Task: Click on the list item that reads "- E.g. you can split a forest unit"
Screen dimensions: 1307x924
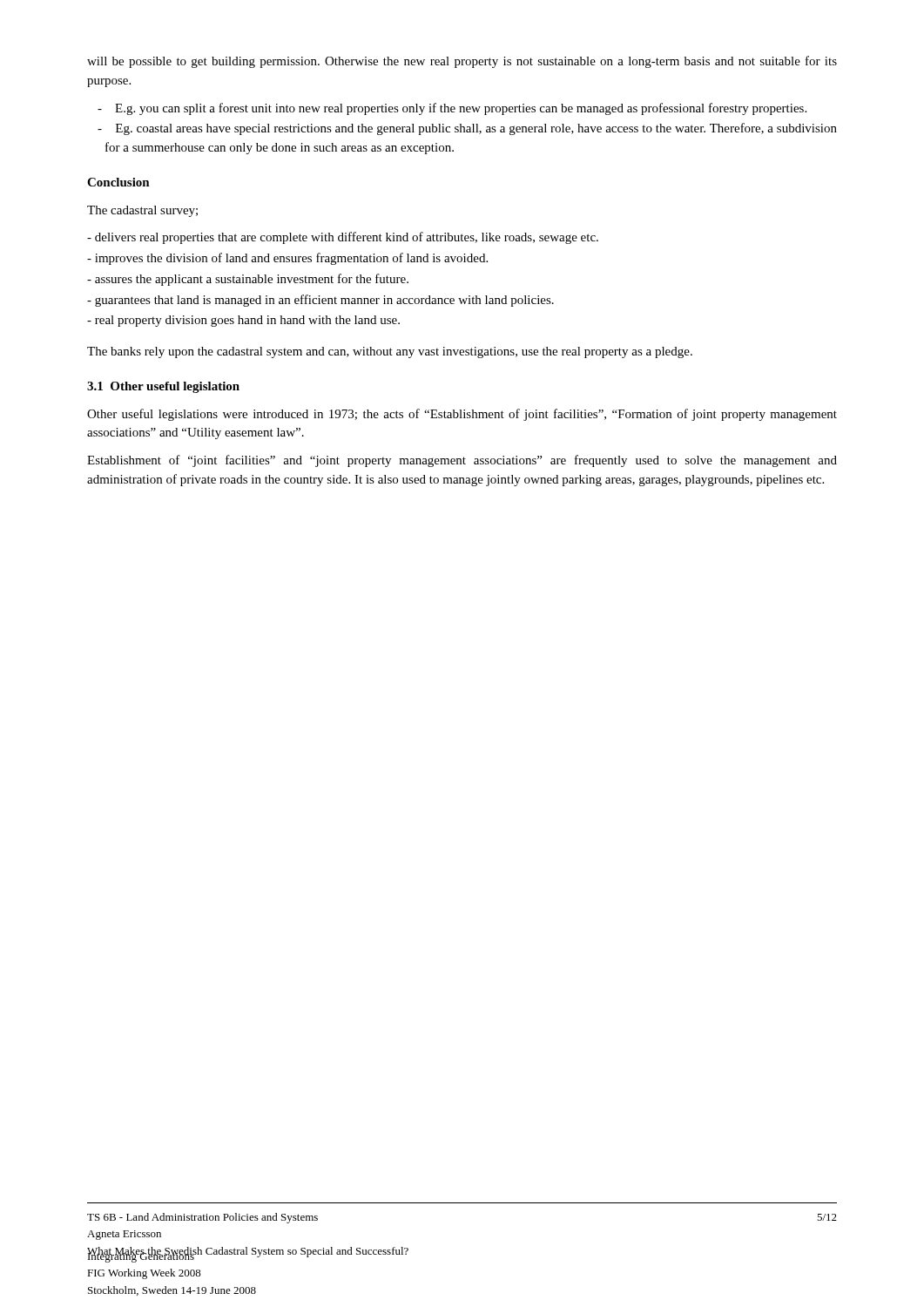Action: 462,108
